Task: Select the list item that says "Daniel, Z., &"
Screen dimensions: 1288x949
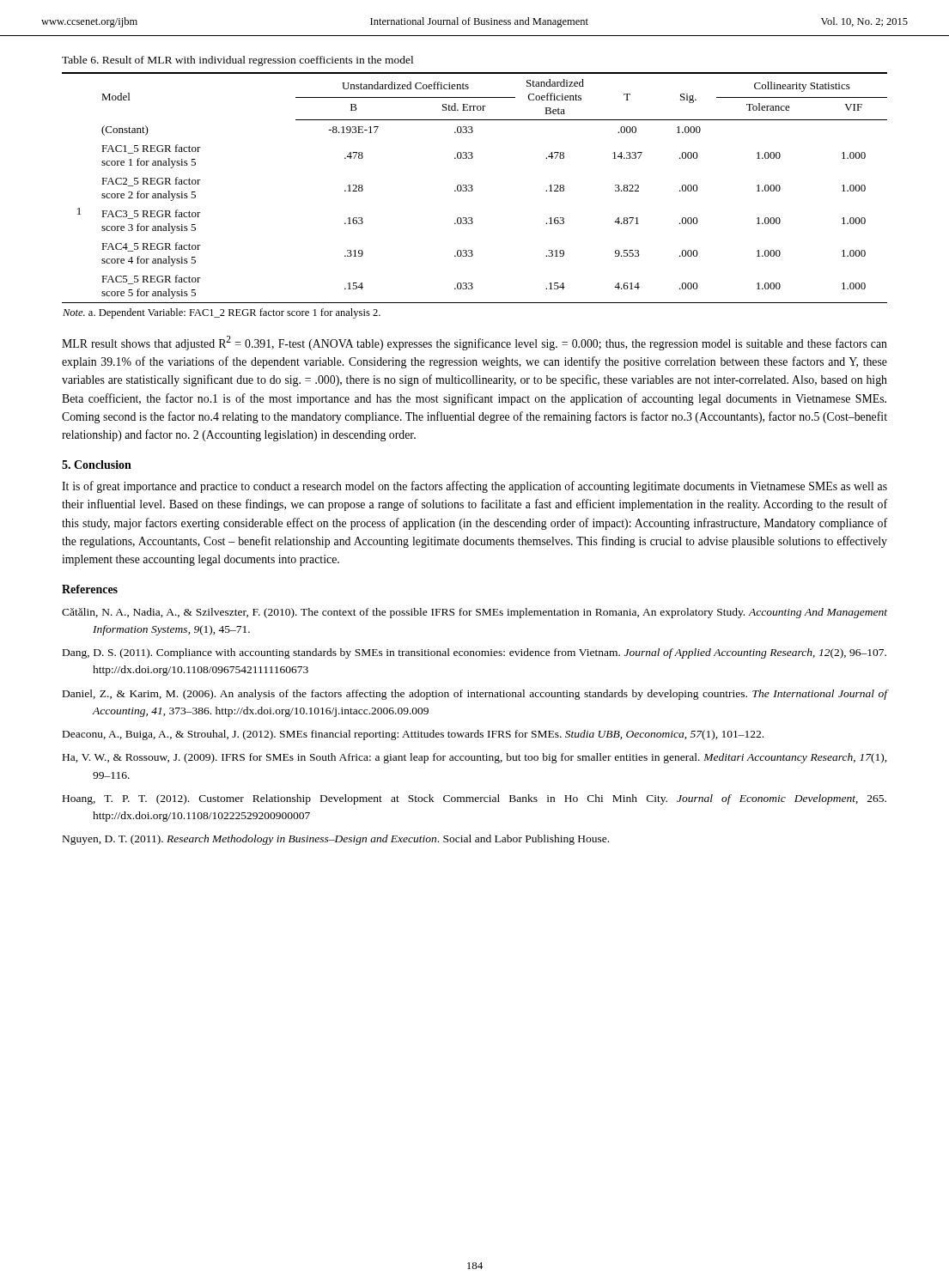Action: click(474, 702)
